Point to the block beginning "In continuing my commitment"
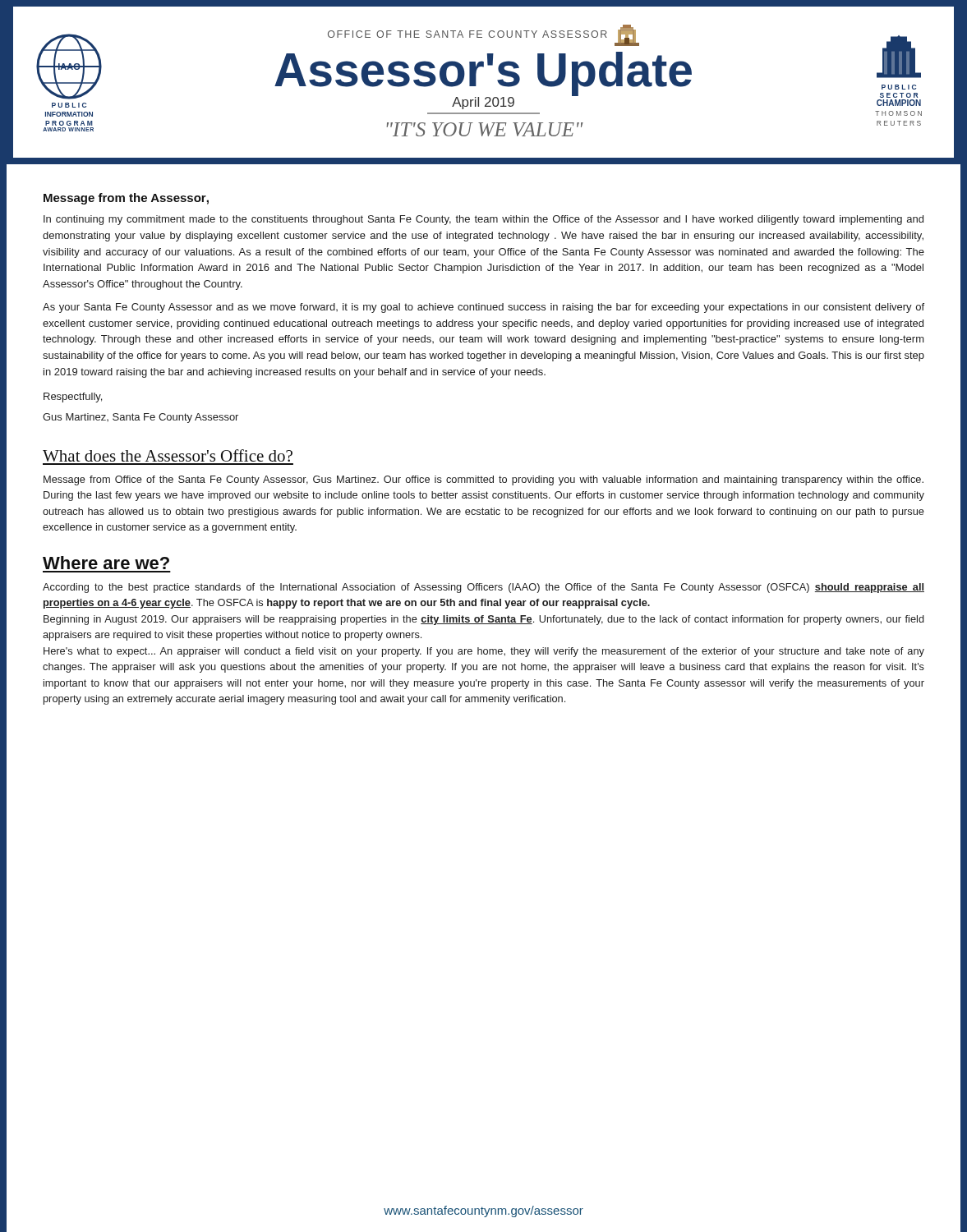The height and width of the screenshot is (1232, 967). [x=484, y=251]
